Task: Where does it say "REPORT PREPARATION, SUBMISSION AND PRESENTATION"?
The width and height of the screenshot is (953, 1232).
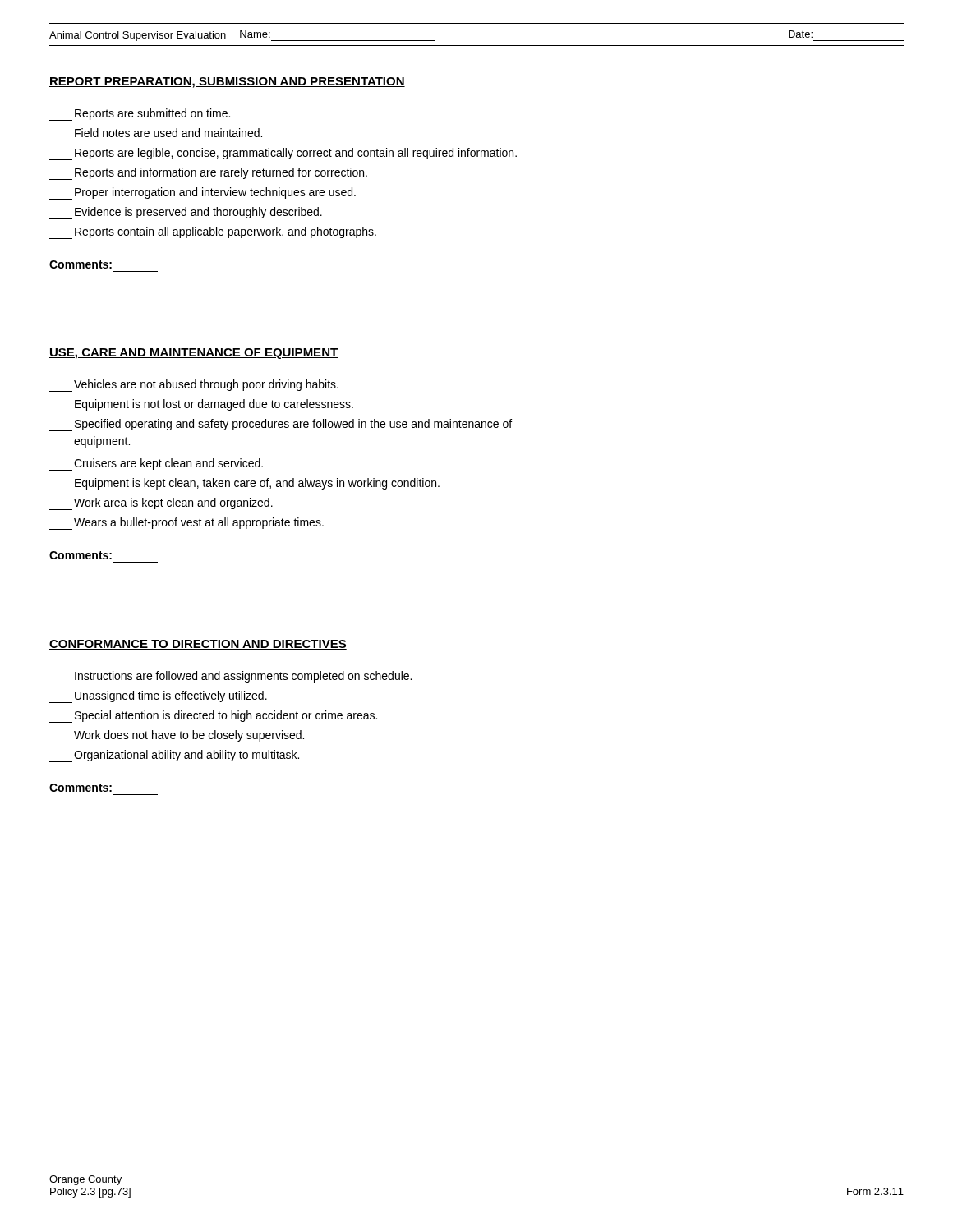Action: coord(227,81)
